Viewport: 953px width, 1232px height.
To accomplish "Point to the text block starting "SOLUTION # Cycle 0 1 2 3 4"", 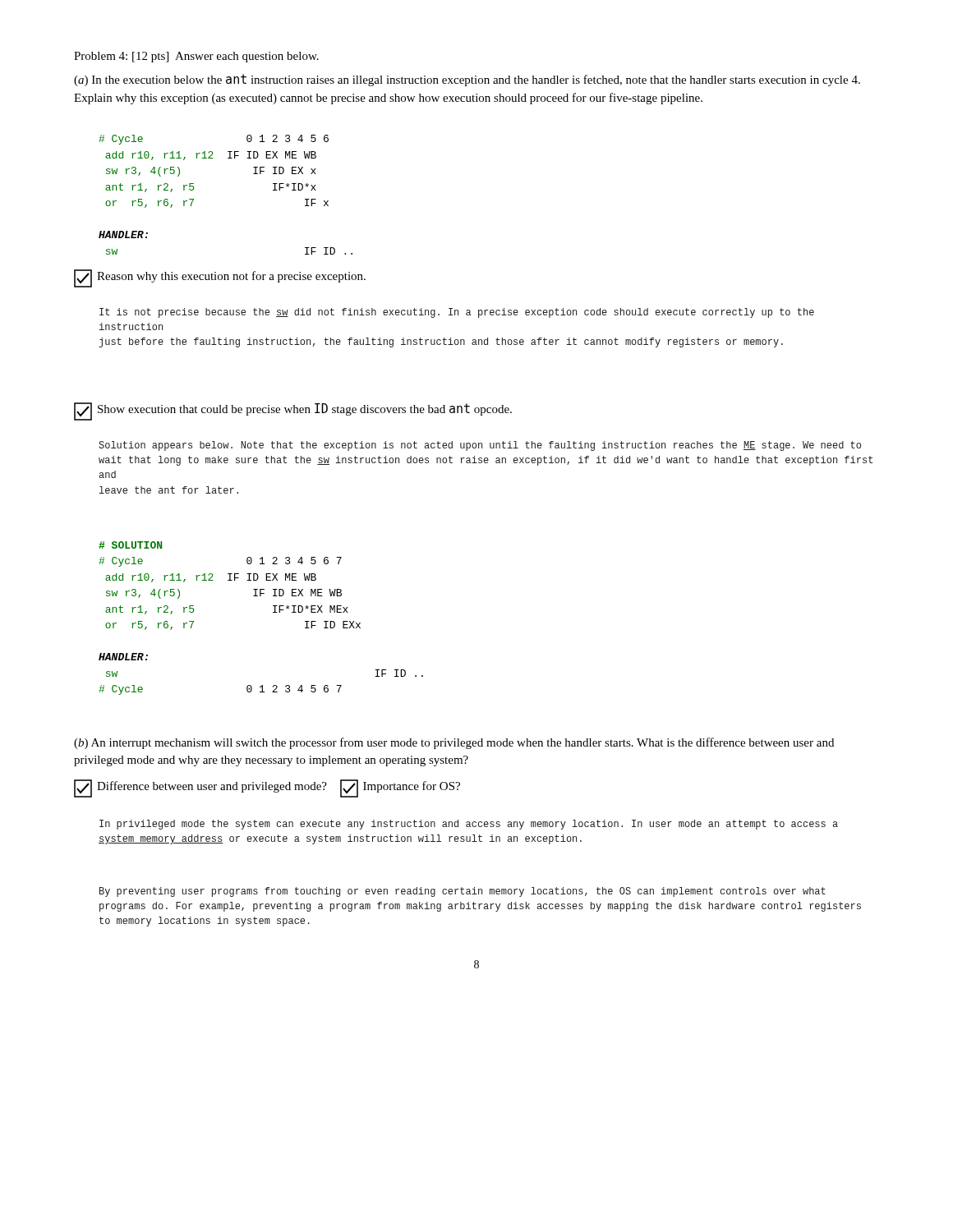I will click(262, 617).
